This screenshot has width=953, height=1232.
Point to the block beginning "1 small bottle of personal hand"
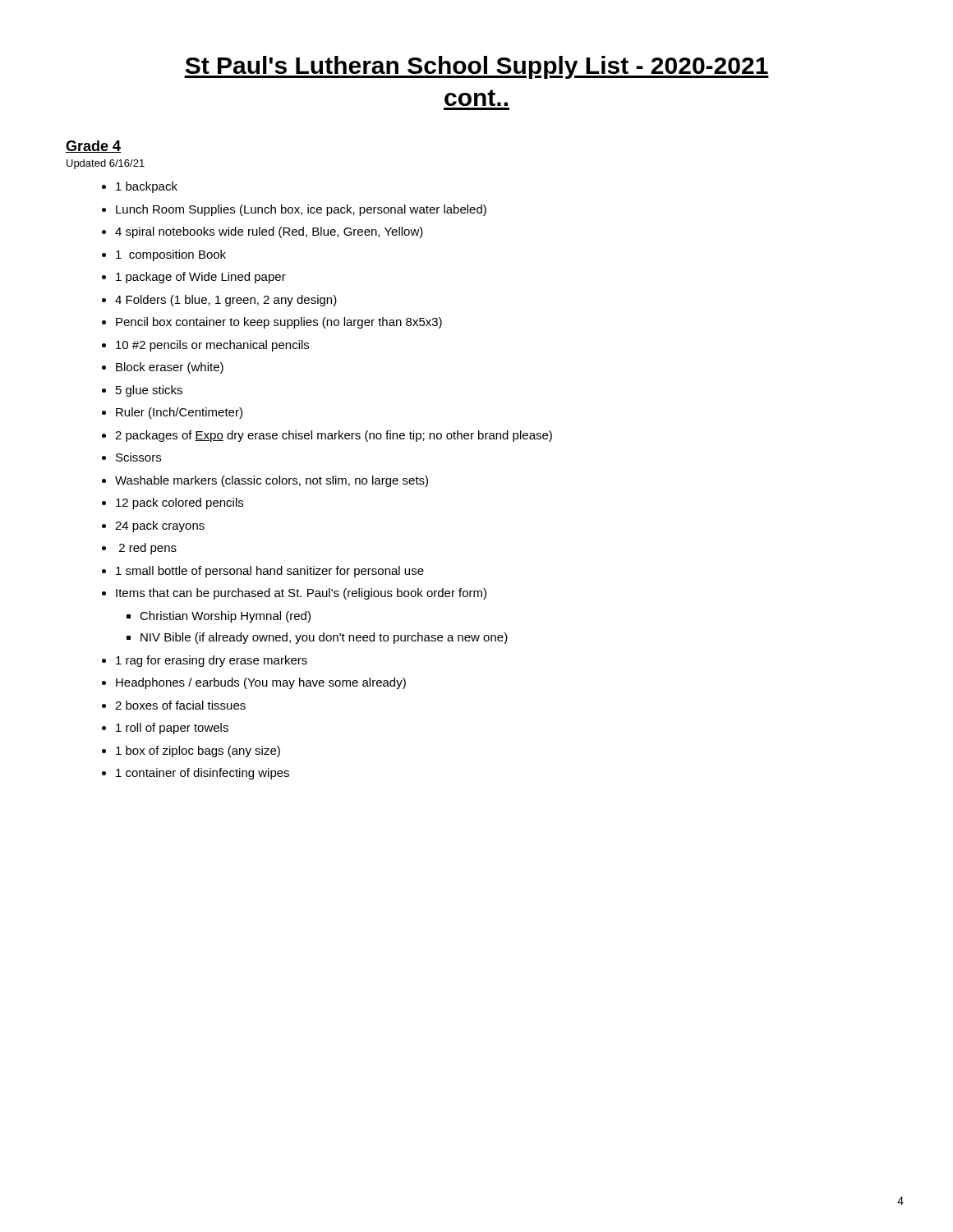270,570
